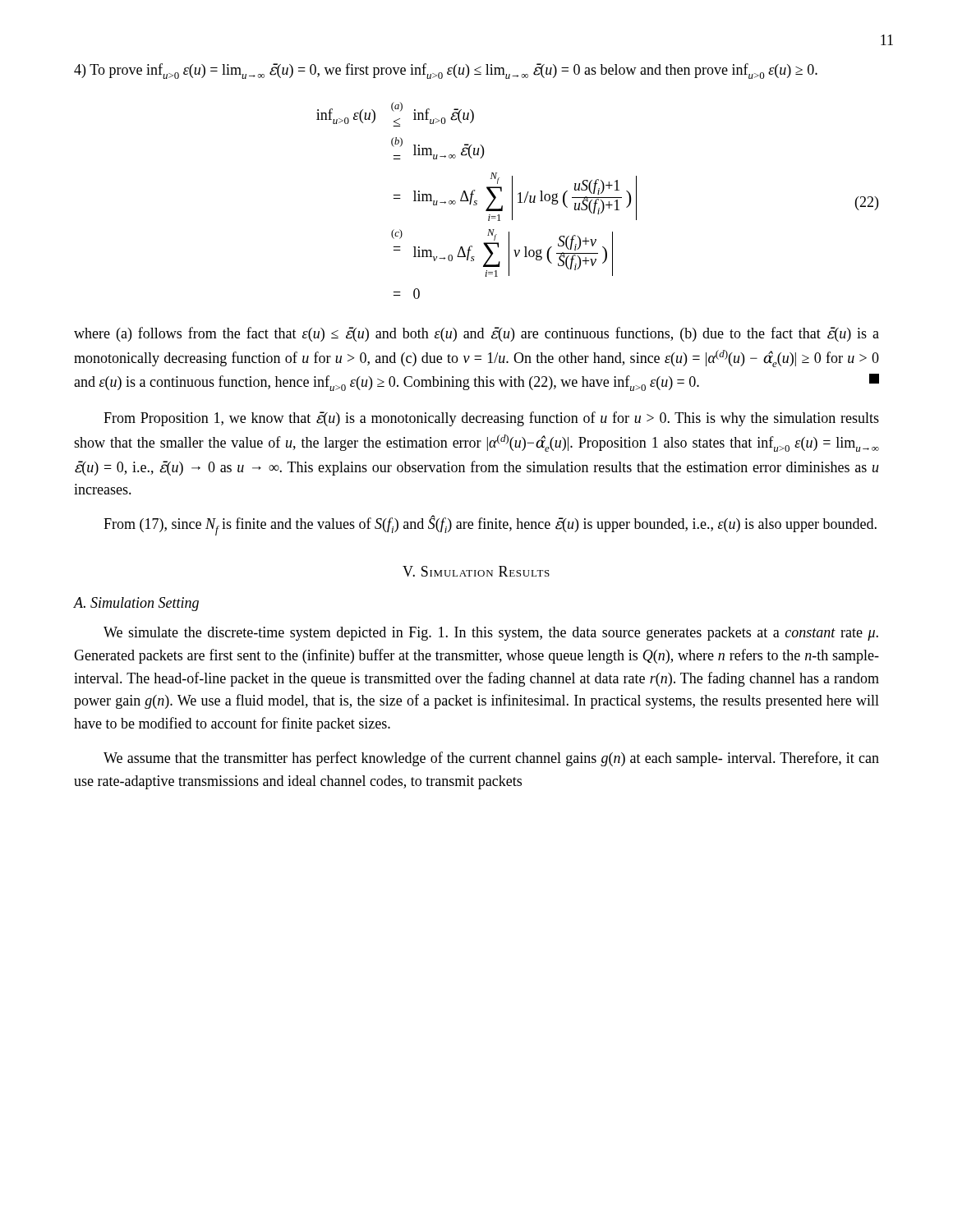Select the element starting "From Proposition 1, we know"

point(476,455)
